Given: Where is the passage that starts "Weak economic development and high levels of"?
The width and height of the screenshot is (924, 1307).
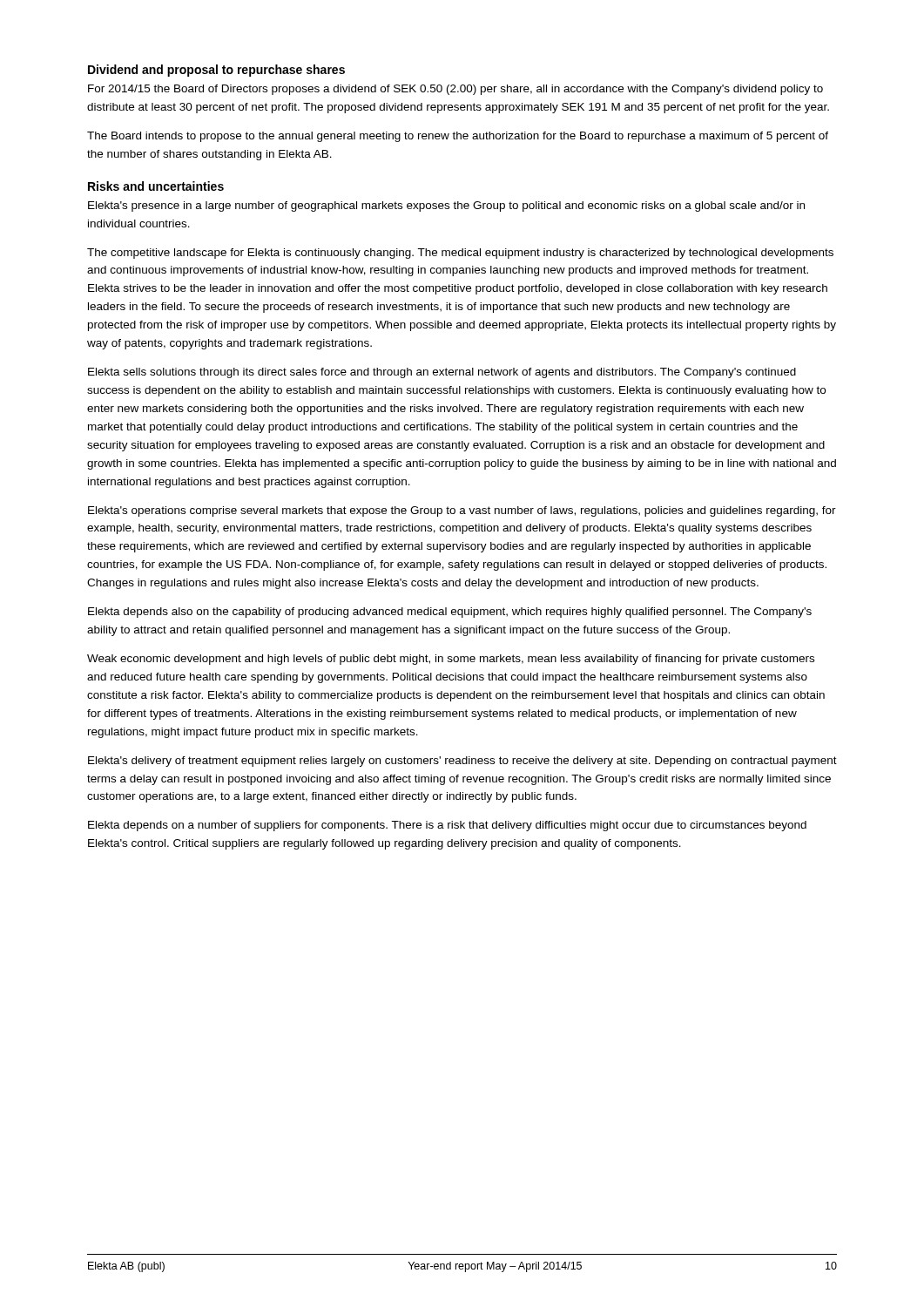Looking at the screenshot, I should coord(456,695).
